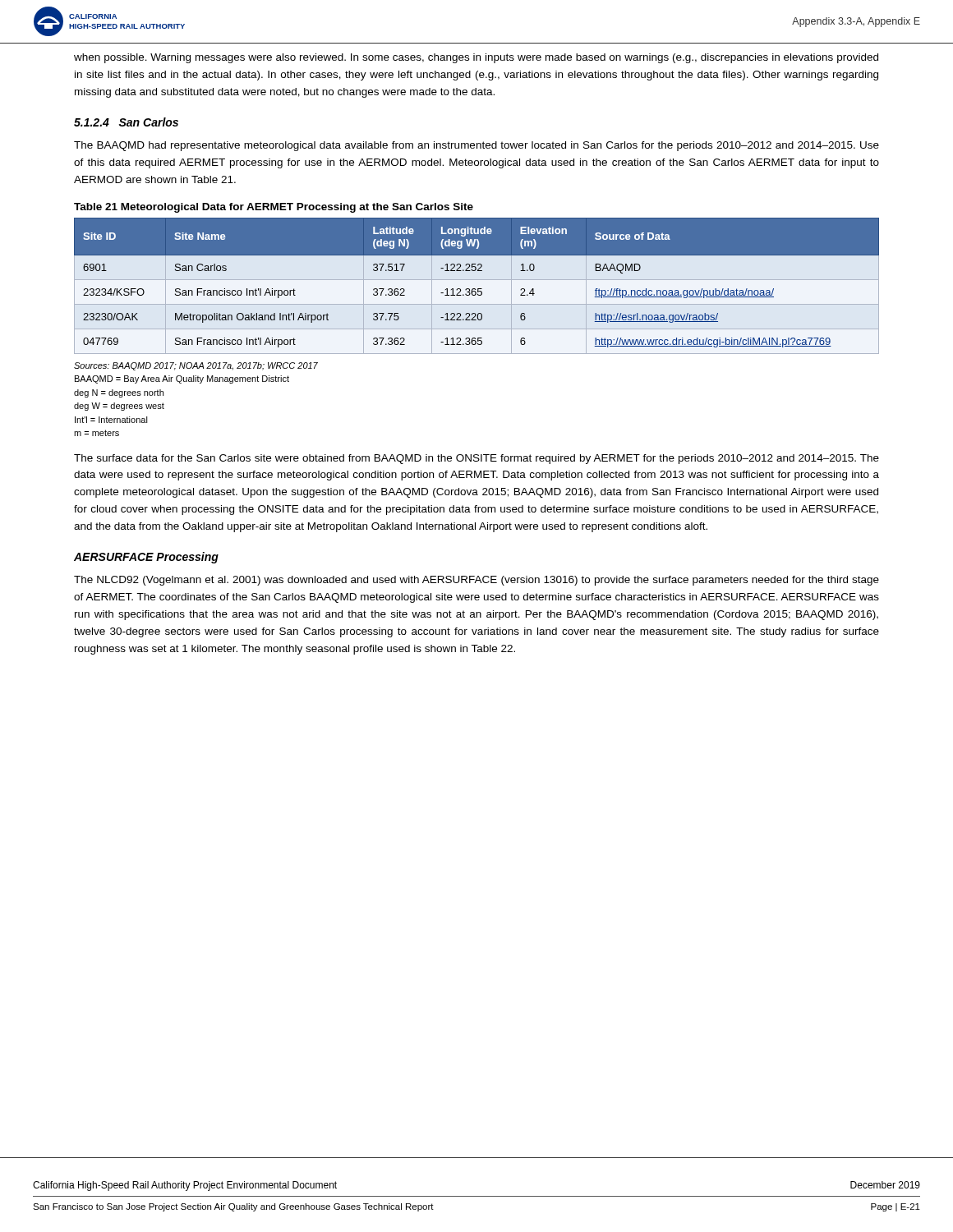This screenshot has height=1232, width=953.
Task: Click on the table containing "Source of Data"
Action: tap(476, 285)
